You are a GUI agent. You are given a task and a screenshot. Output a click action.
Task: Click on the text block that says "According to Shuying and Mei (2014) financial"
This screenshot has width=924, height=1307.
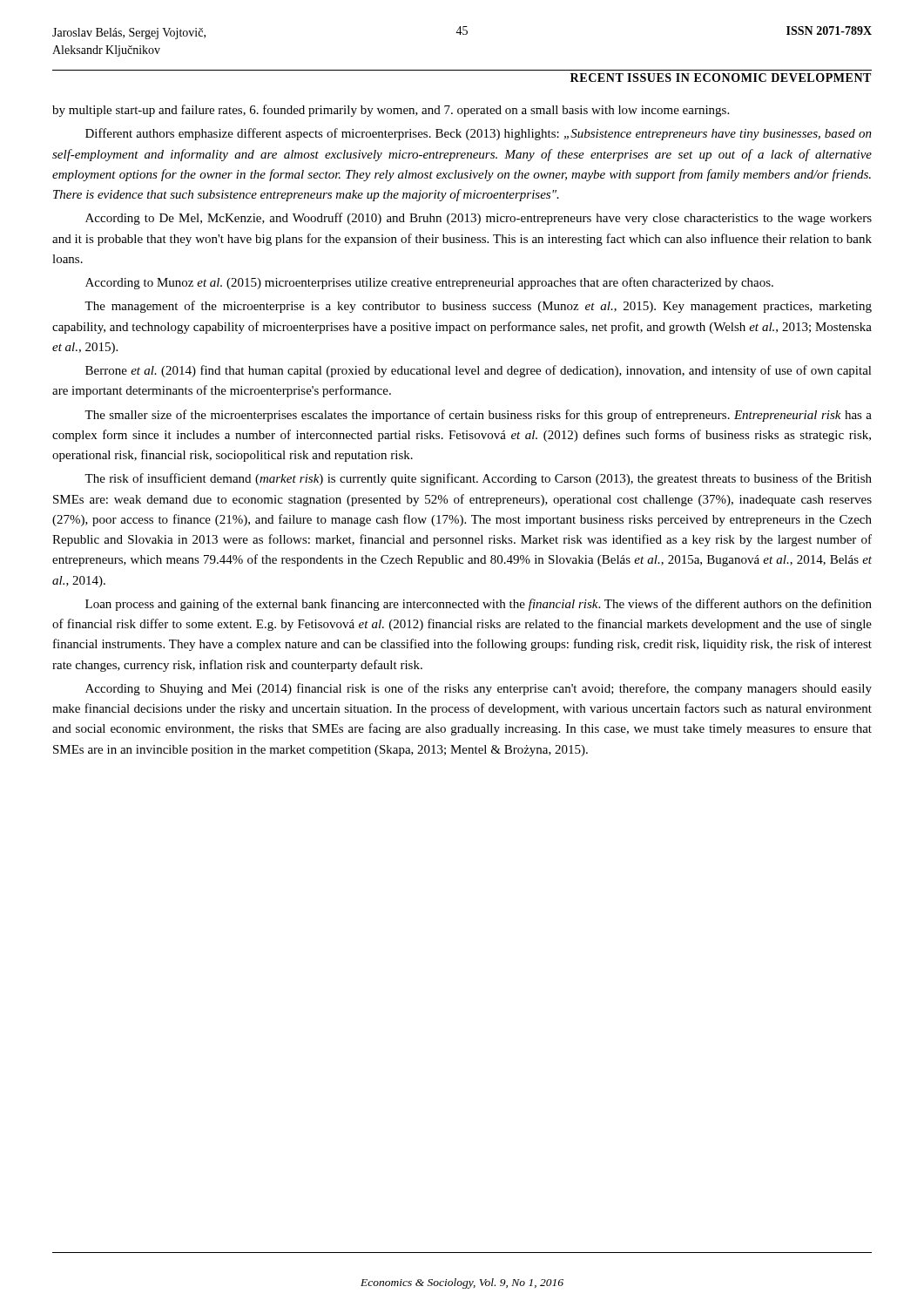pyautogui.click(x=462, y=719)
